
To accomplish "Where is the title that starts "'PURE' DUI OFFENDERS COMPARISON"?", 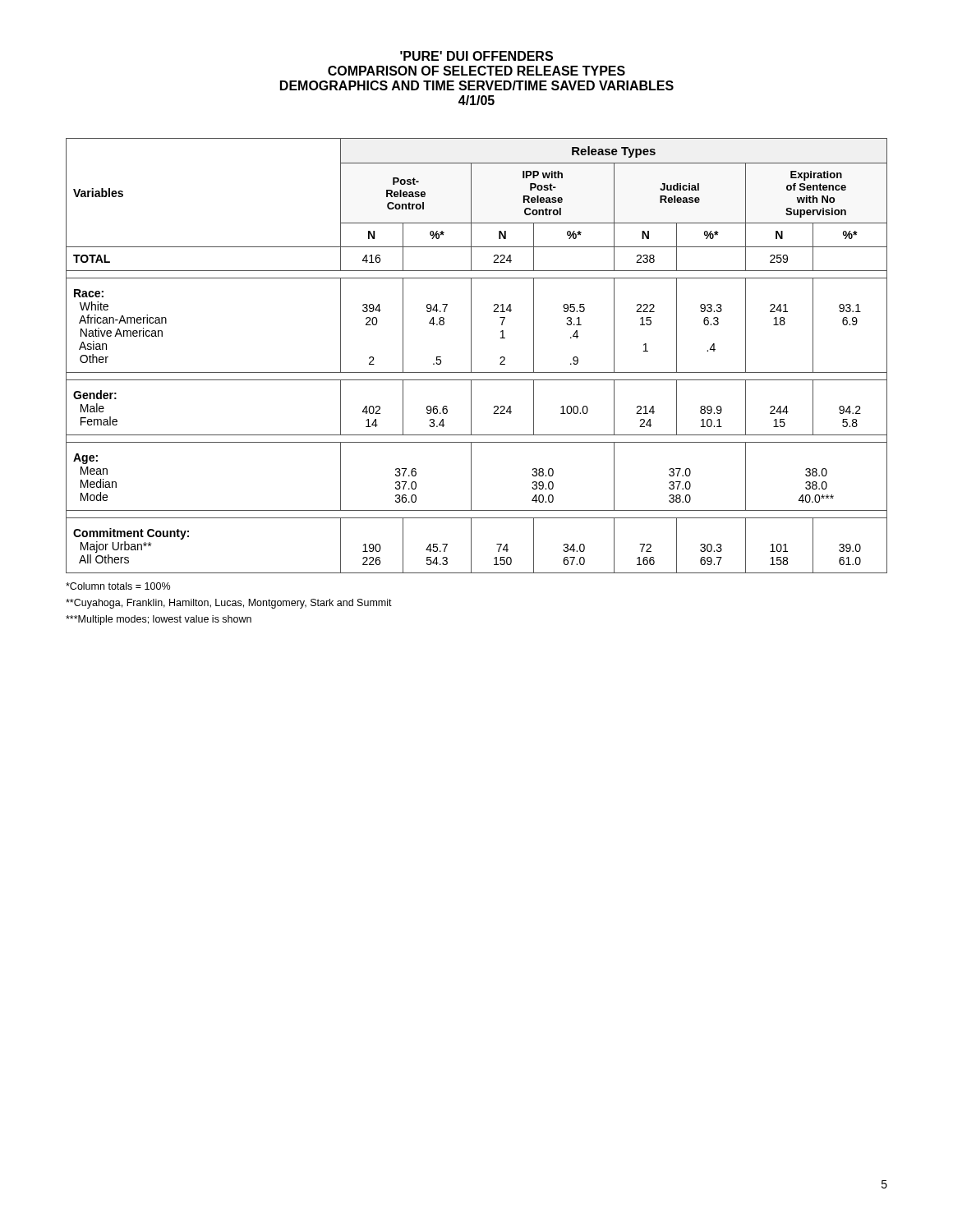I will 476,78.
